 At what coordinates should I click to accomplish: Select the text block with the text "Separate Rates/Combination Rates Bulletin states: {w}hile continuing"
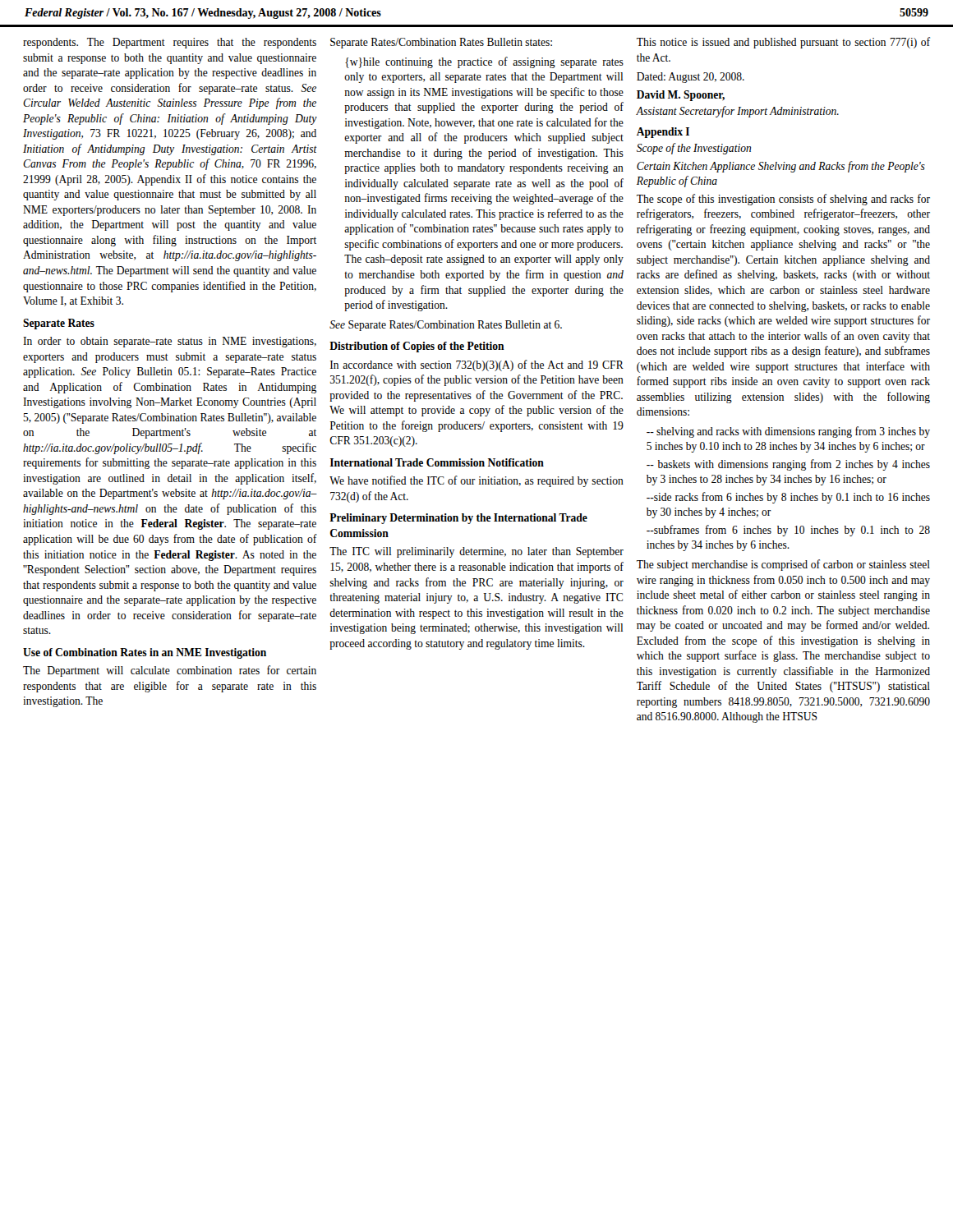coord(476,184)
